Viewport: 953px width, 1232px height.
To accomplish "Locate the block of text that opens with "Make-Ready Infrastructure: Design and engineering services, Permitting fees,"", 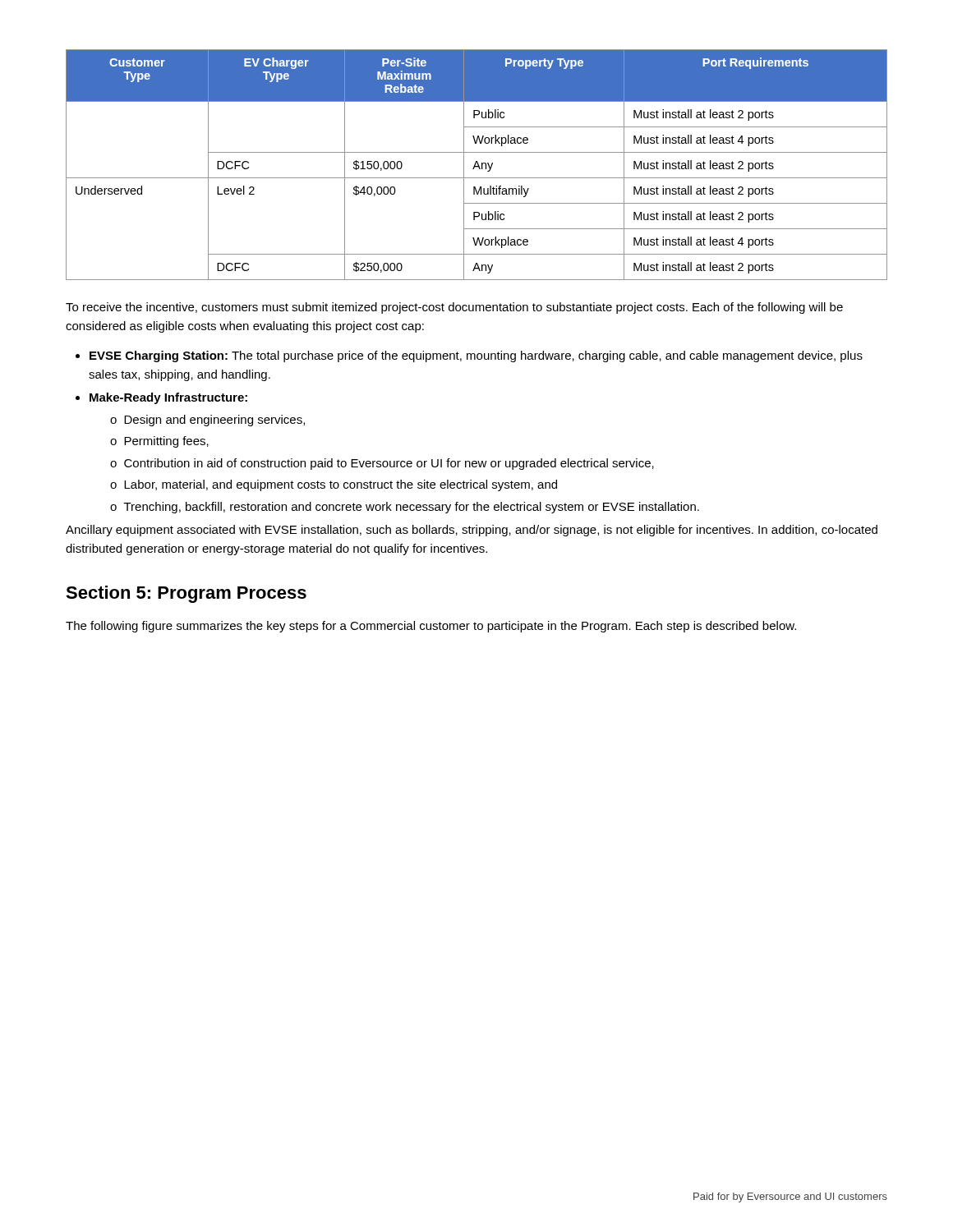I will tap(488, 453).
